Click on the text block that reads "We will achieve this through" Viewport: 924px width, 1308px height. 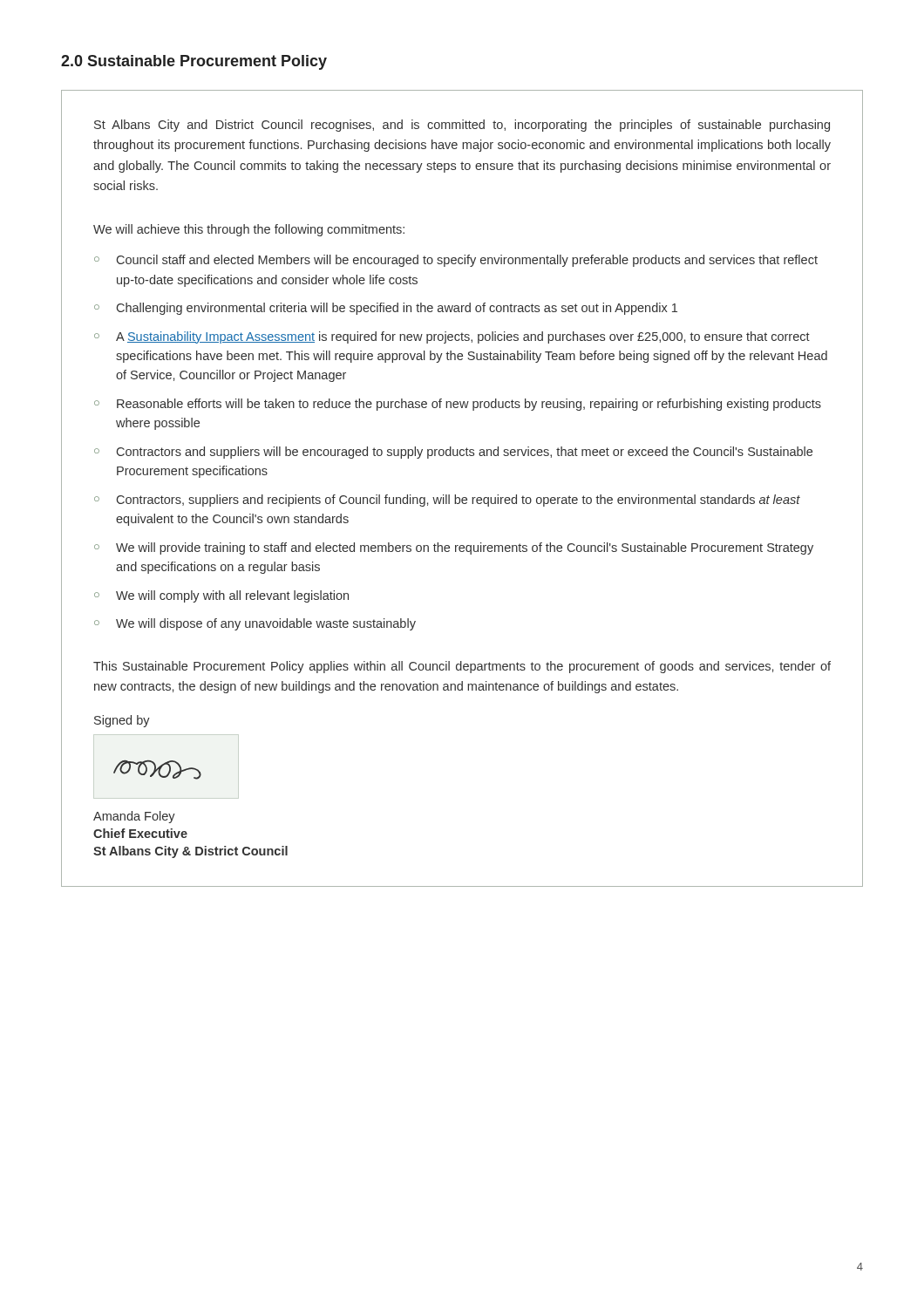249,229
